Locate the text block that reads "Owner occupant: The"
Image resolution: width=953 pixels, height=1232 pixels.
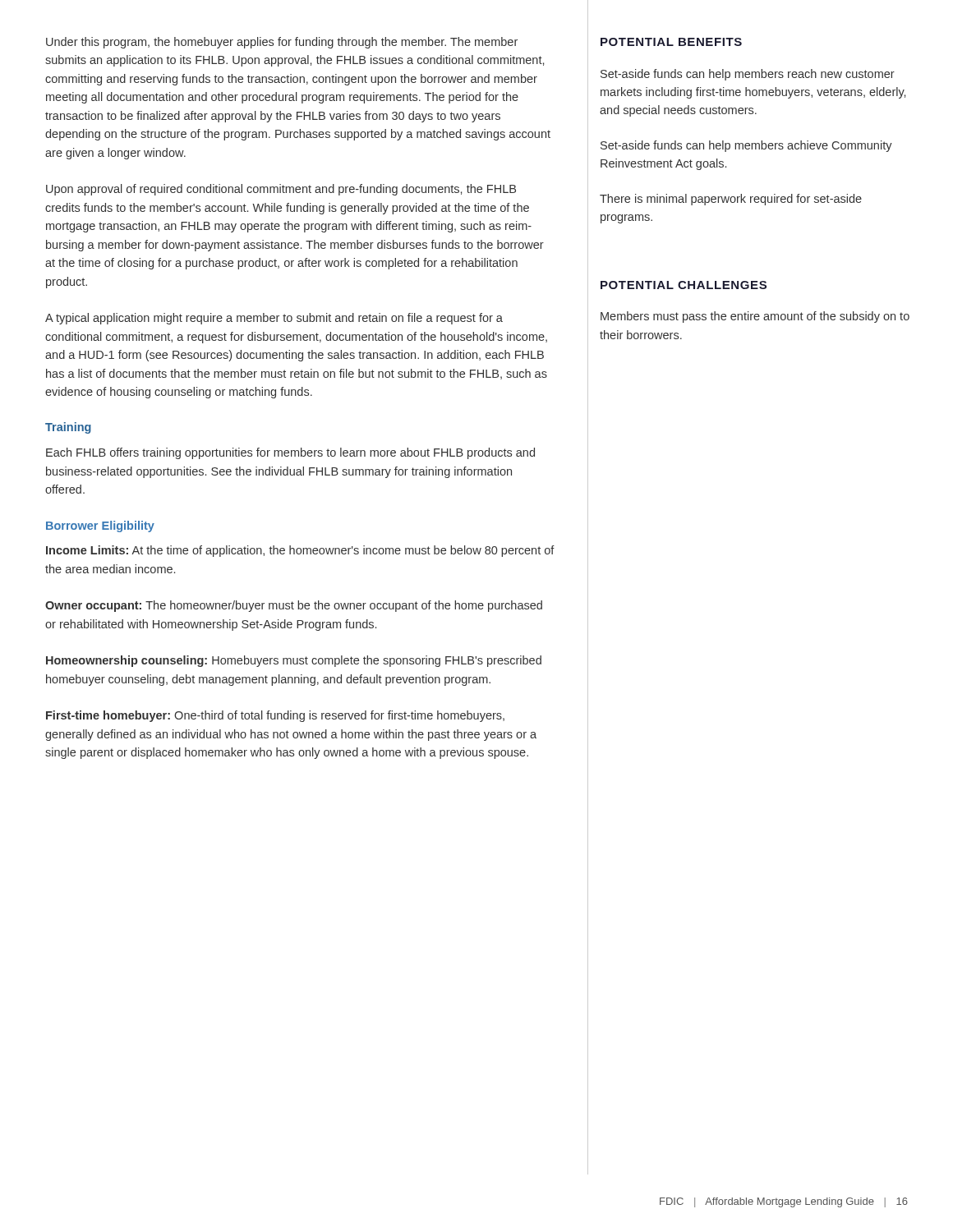pos(294,615)
